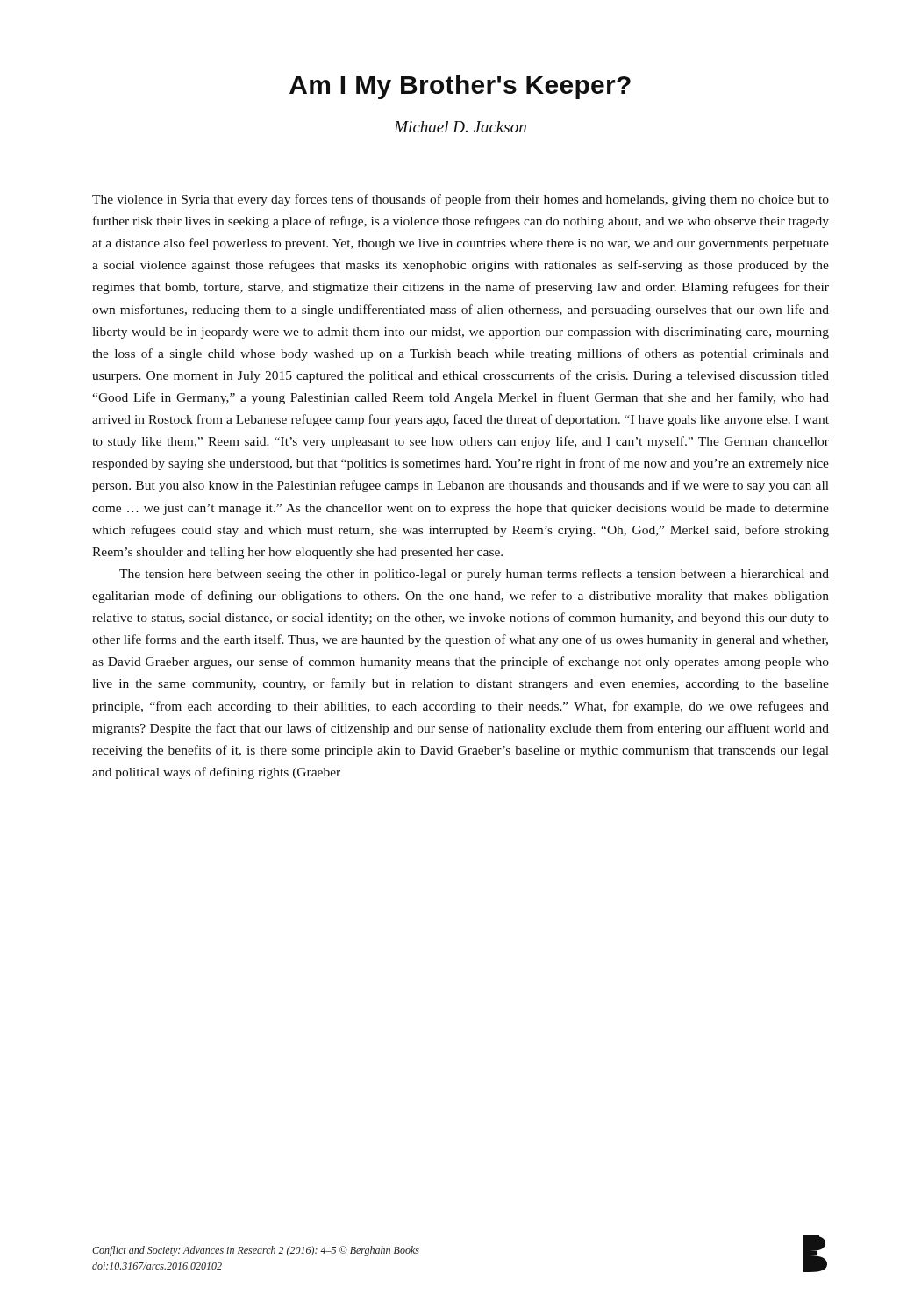The width and height of the screenshot is (921, 1316).
Task: Navigate to the text starting "Am I My Brother's Keeper?"
Action: pyautogui.click(x=460, y=85)
